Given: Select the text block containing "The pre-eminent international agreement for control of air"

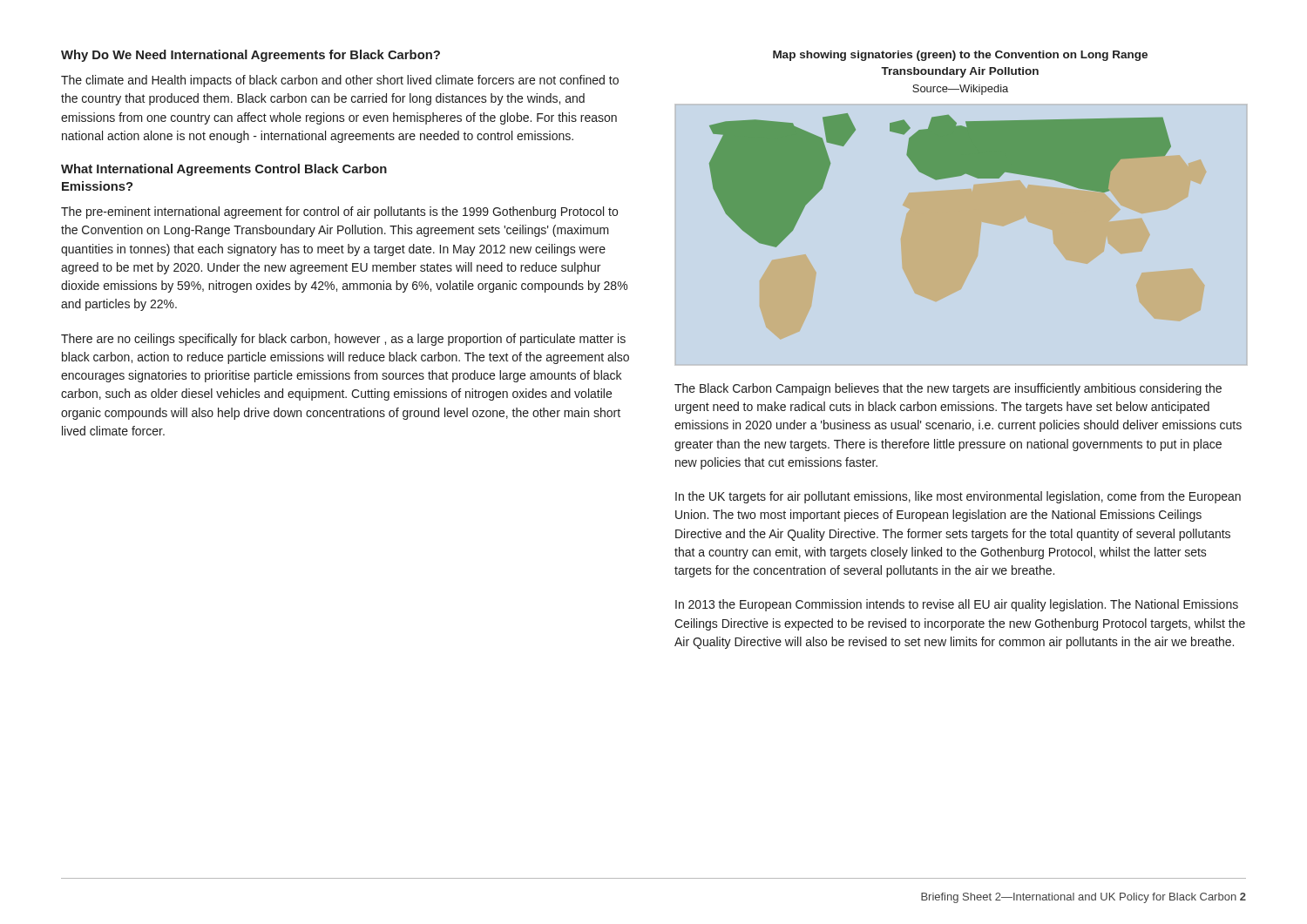Looking at the screenshot, I should tap(344, 258).
